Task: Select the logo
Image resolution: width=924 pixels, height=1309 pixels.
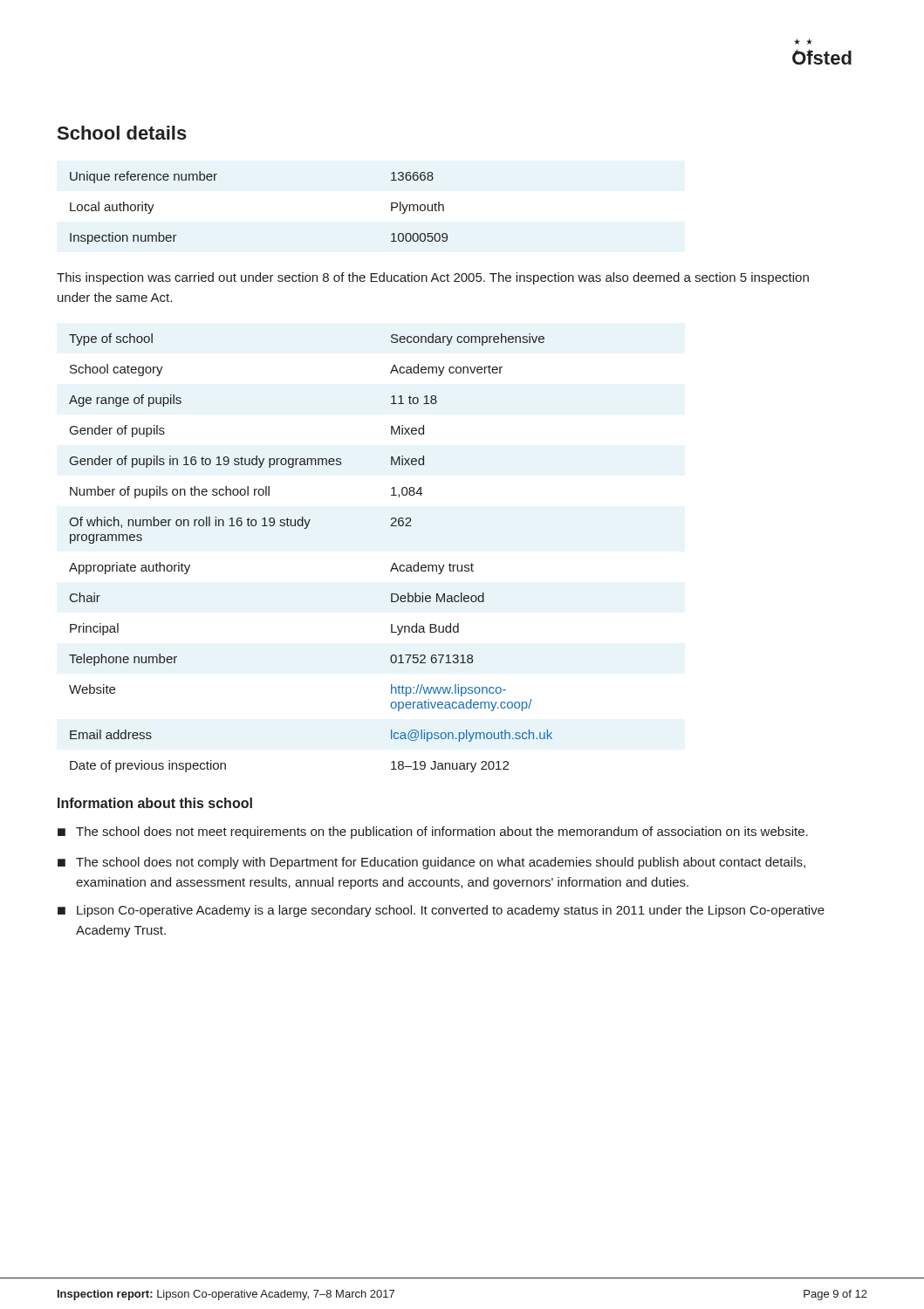Action: click(x=819, y=56)
